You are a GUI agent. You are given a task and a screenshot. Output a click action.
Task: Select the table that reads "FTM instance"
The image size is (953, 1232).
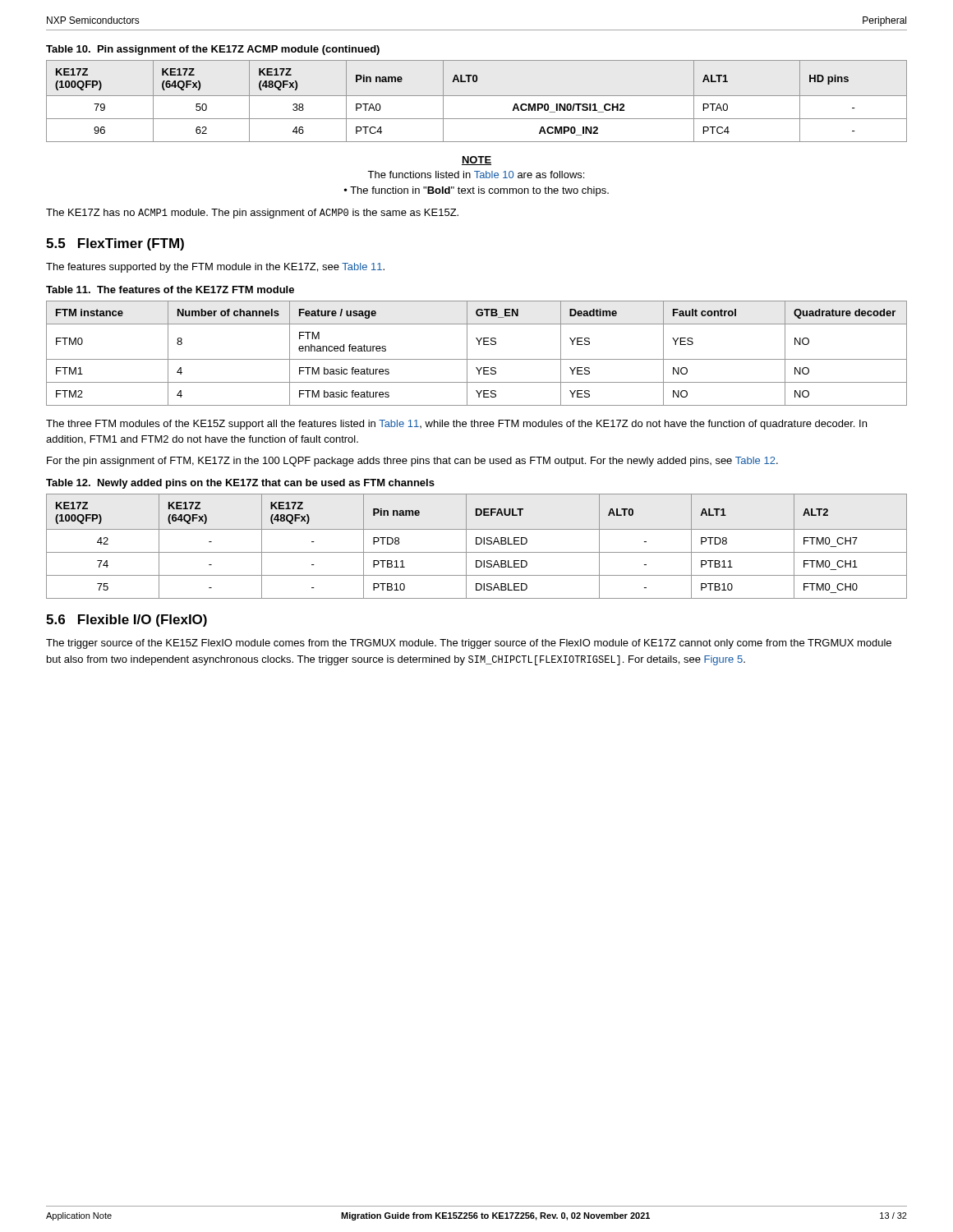pos(476,353)
